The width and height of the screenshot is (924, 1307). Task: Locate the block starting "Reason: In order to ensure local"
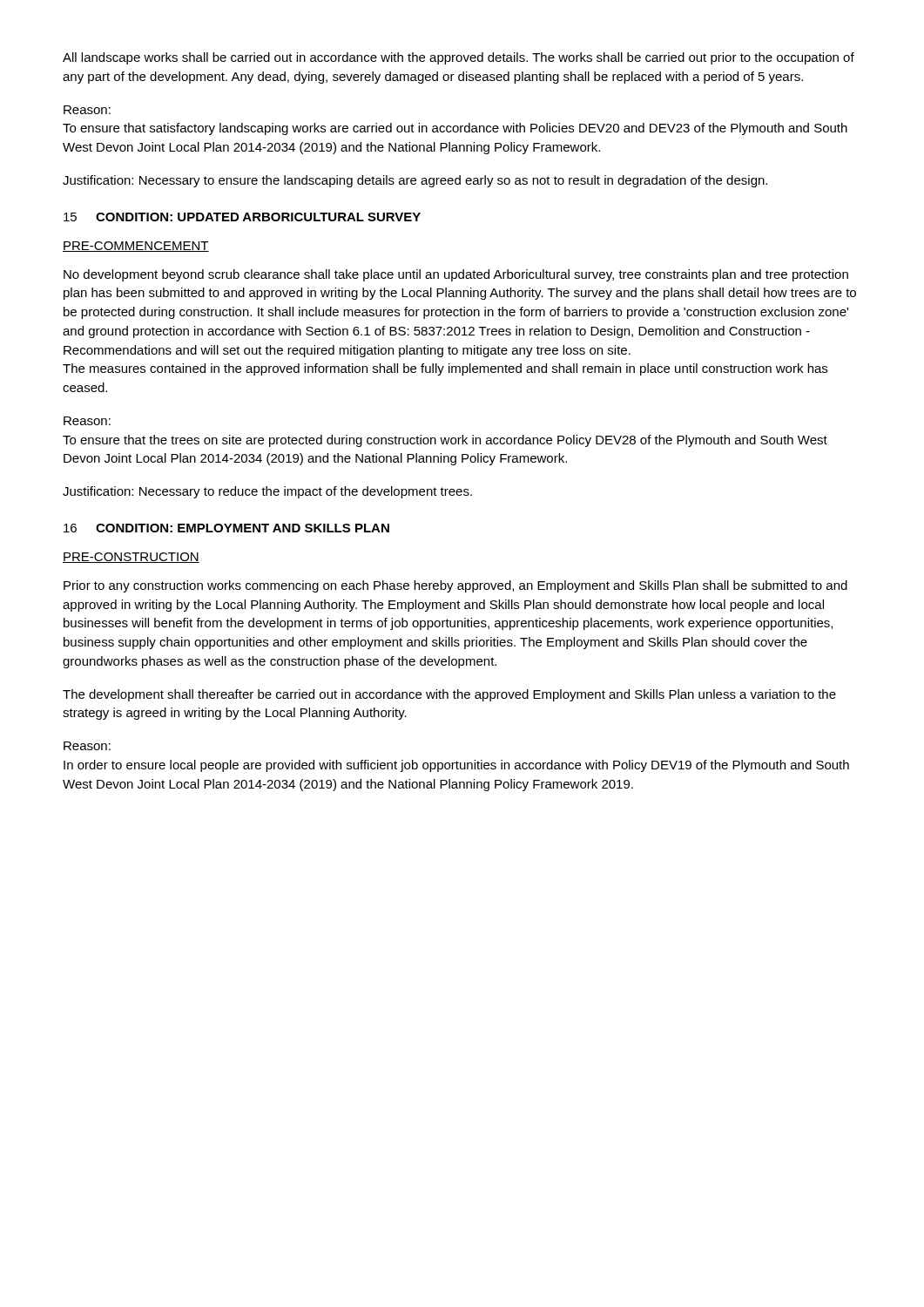[x=462, y=765]
